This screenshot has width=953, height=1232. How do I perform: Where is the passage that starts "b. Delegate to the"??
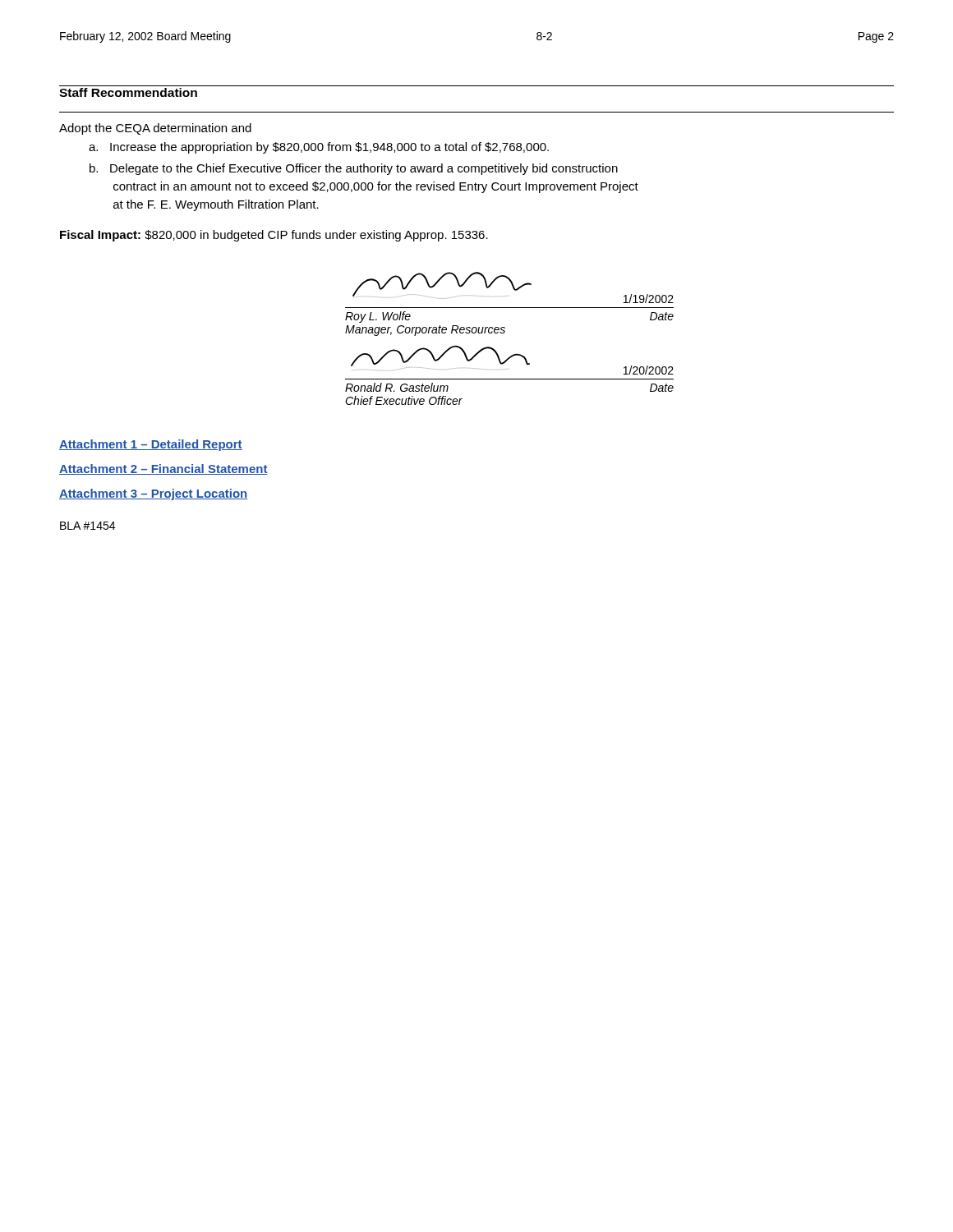click(x=363, y=186)
